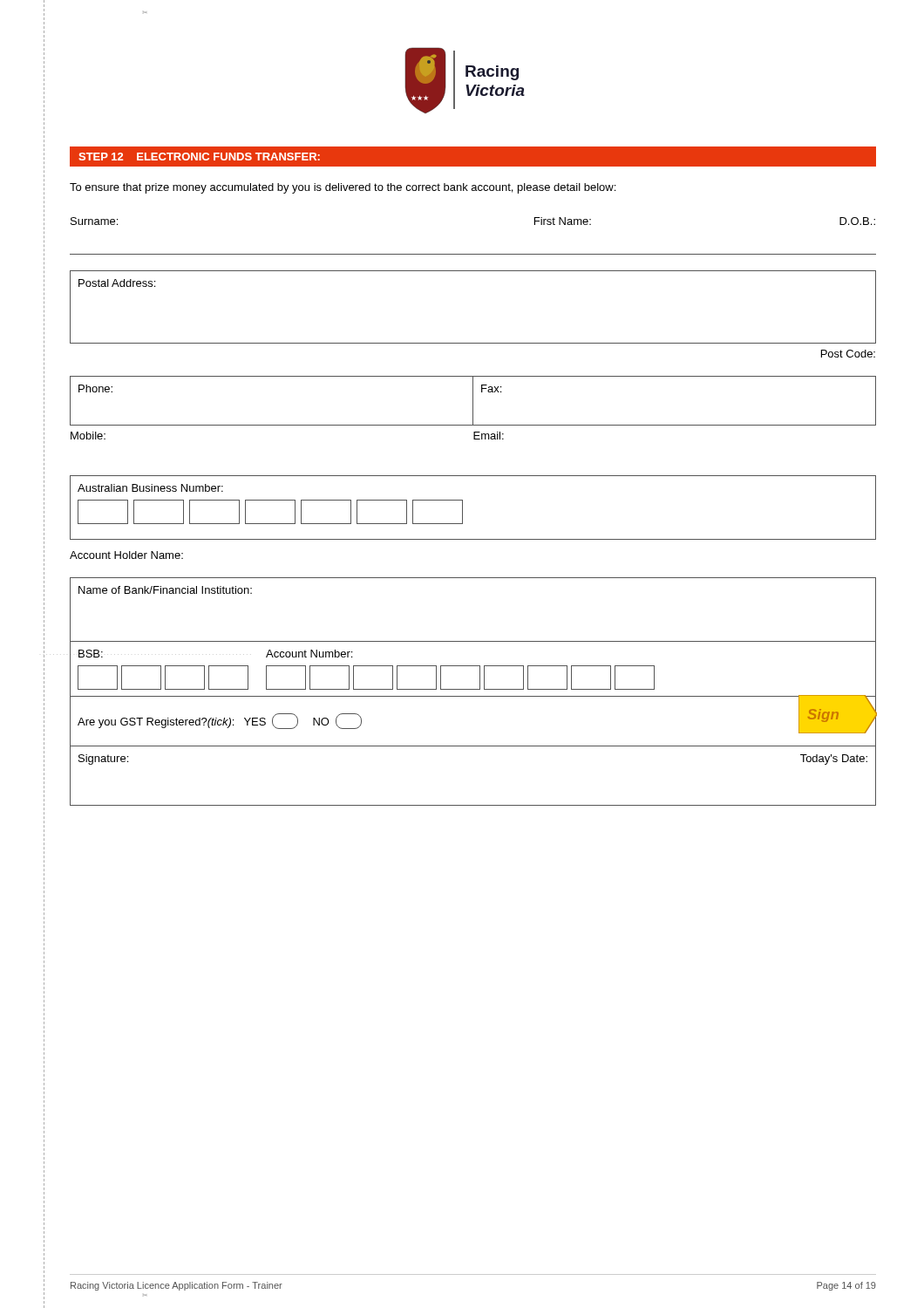Find the table that mentions "Signature: Today's Date:"
This screenshot has height=1308, width=924.
[x=473, y=776]
